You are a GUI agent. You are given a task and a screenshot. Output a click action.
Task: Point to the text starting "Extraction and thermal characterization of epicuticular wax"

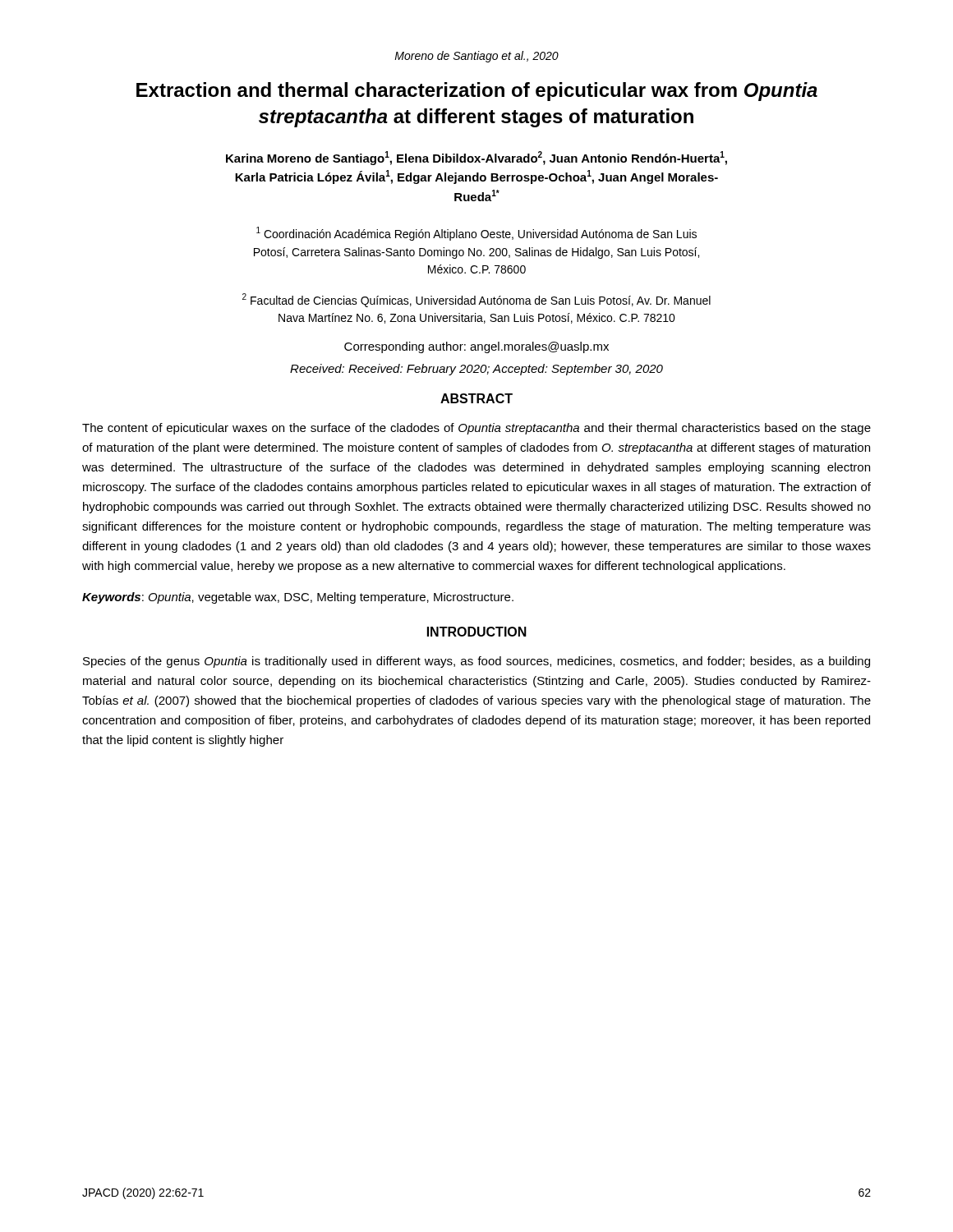coord(476,104)
